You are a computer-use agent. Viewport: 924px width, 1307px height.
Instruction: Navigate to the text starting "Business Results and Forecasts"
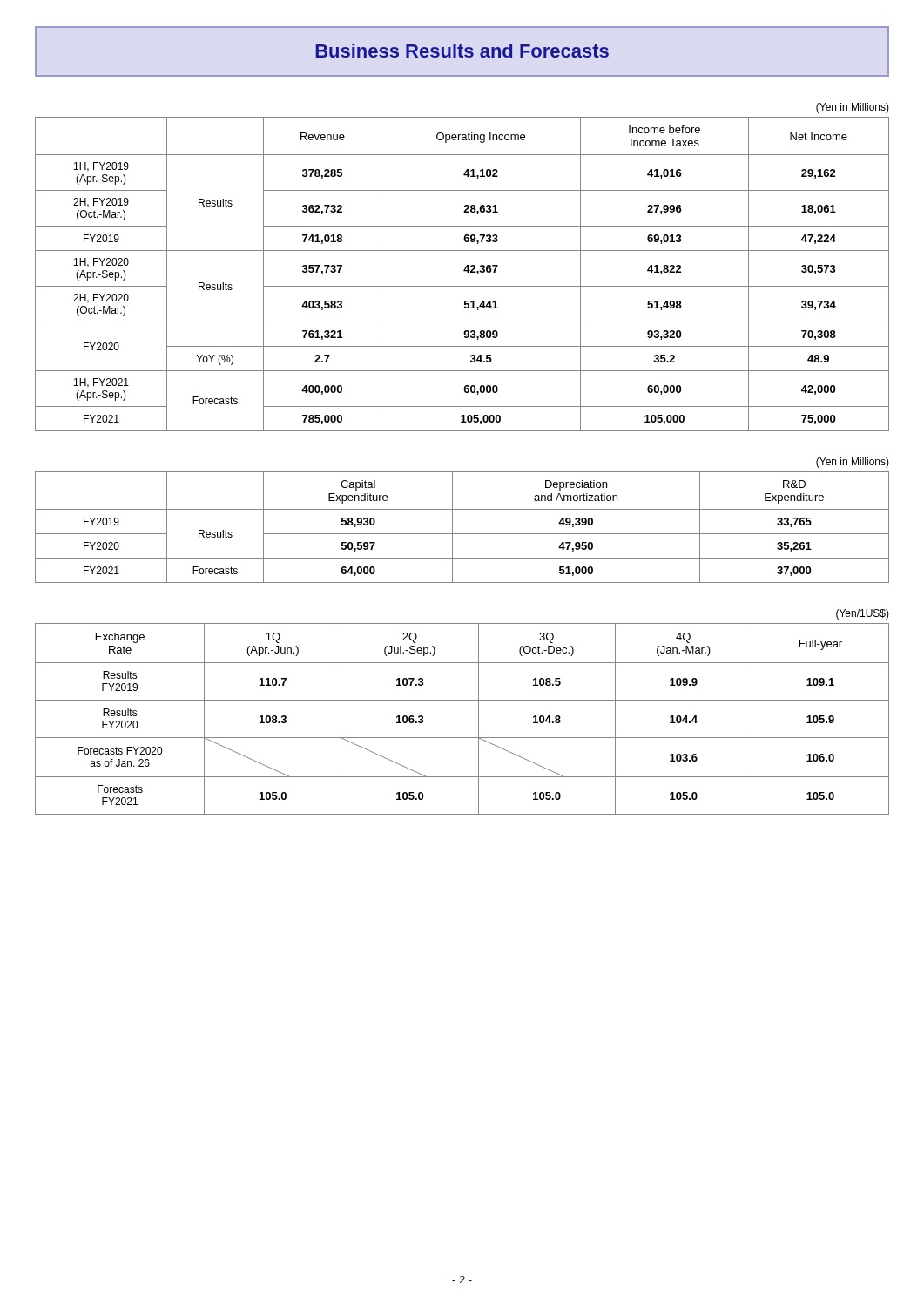(462, 51)
